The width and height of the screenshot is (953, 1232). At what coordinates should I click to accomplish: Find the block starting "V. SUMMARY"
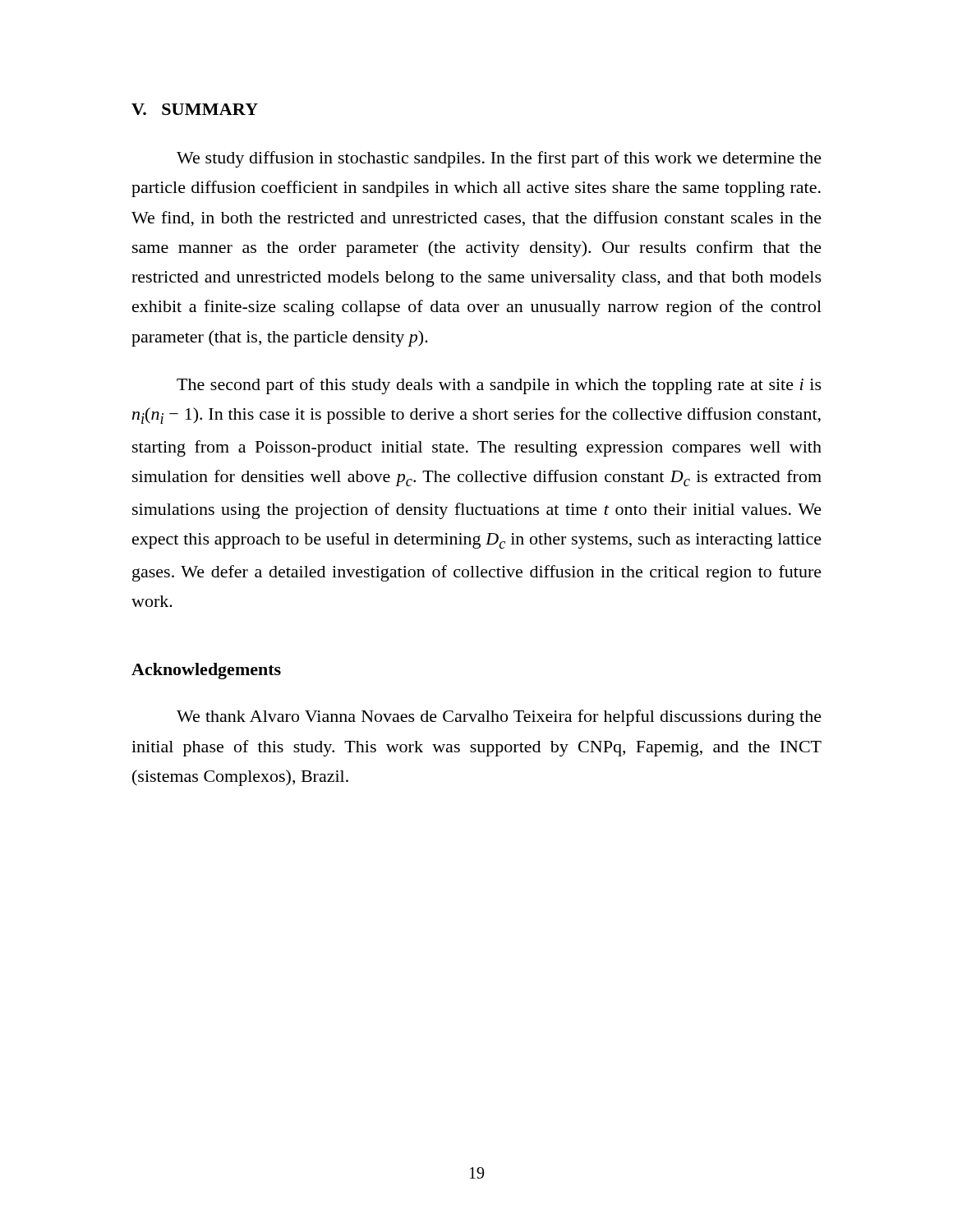click(195, 109)
